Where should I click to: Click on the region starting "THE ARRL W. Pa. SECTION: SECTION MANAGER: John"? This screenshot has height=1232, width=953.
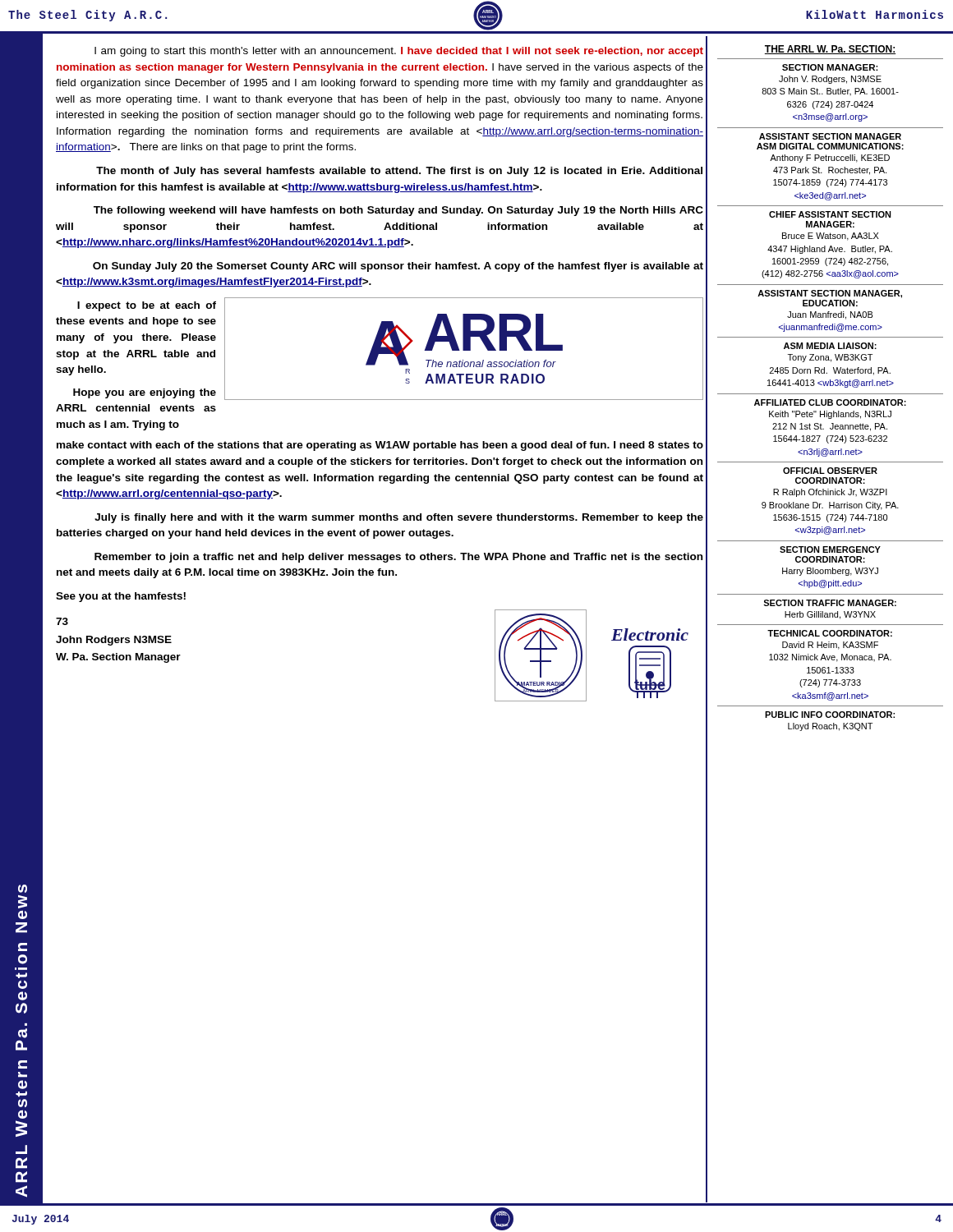coord(830,388)
